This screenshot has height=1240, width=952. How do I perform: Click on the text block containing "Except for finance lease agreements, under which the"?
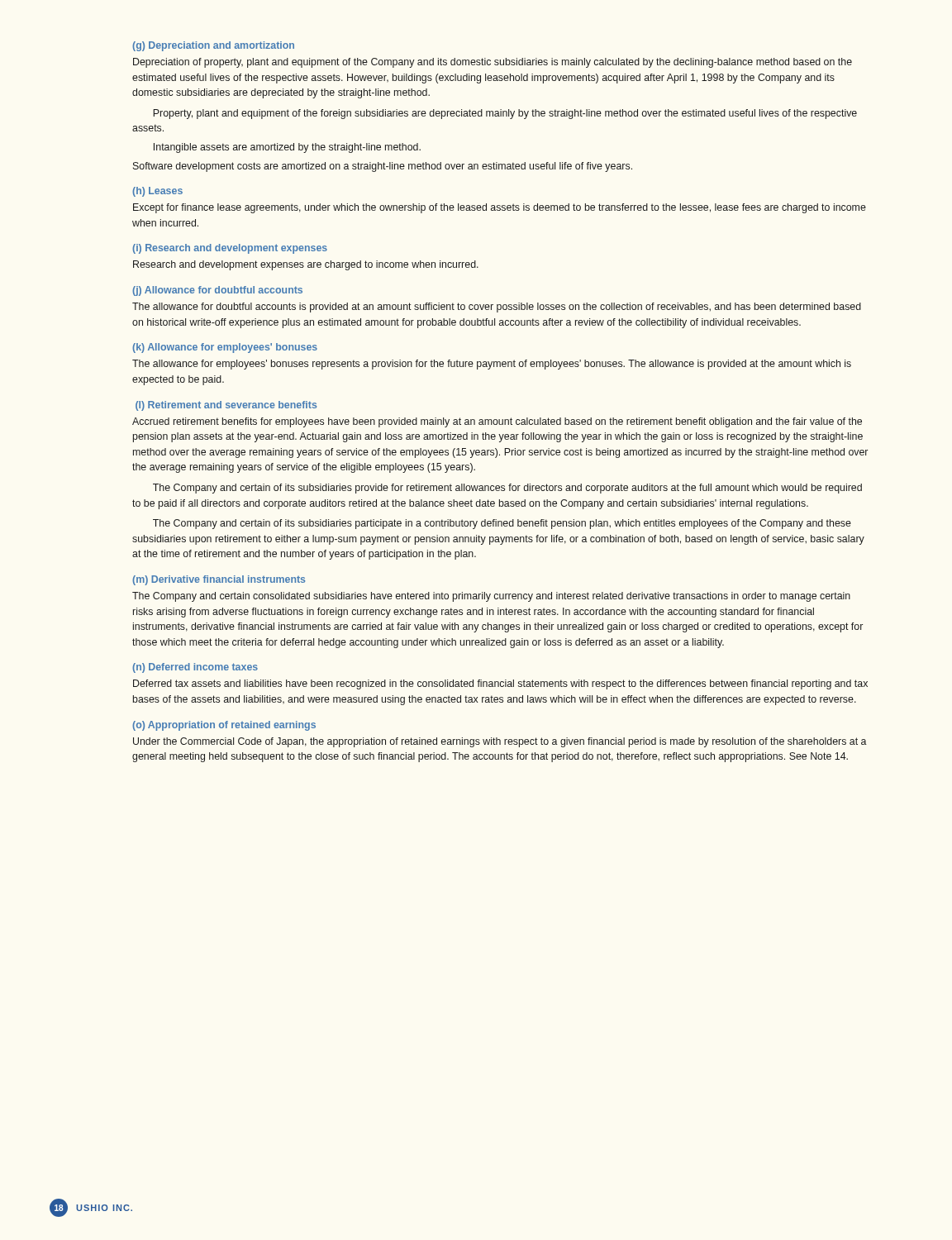(x=499, y=215)
